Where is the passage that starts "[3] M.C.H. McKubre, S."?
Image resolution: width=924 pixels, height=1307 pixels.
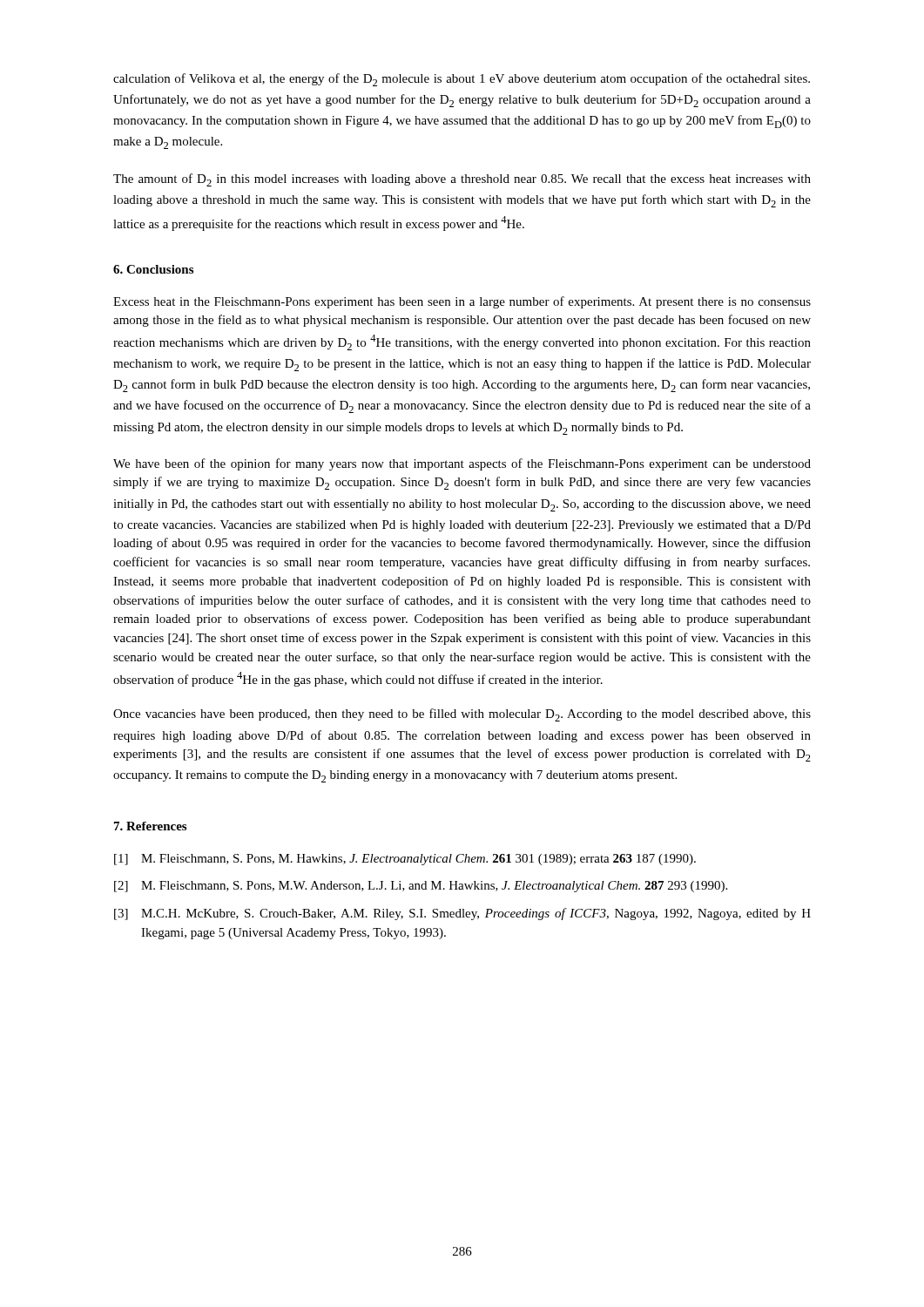pos(462,923)
